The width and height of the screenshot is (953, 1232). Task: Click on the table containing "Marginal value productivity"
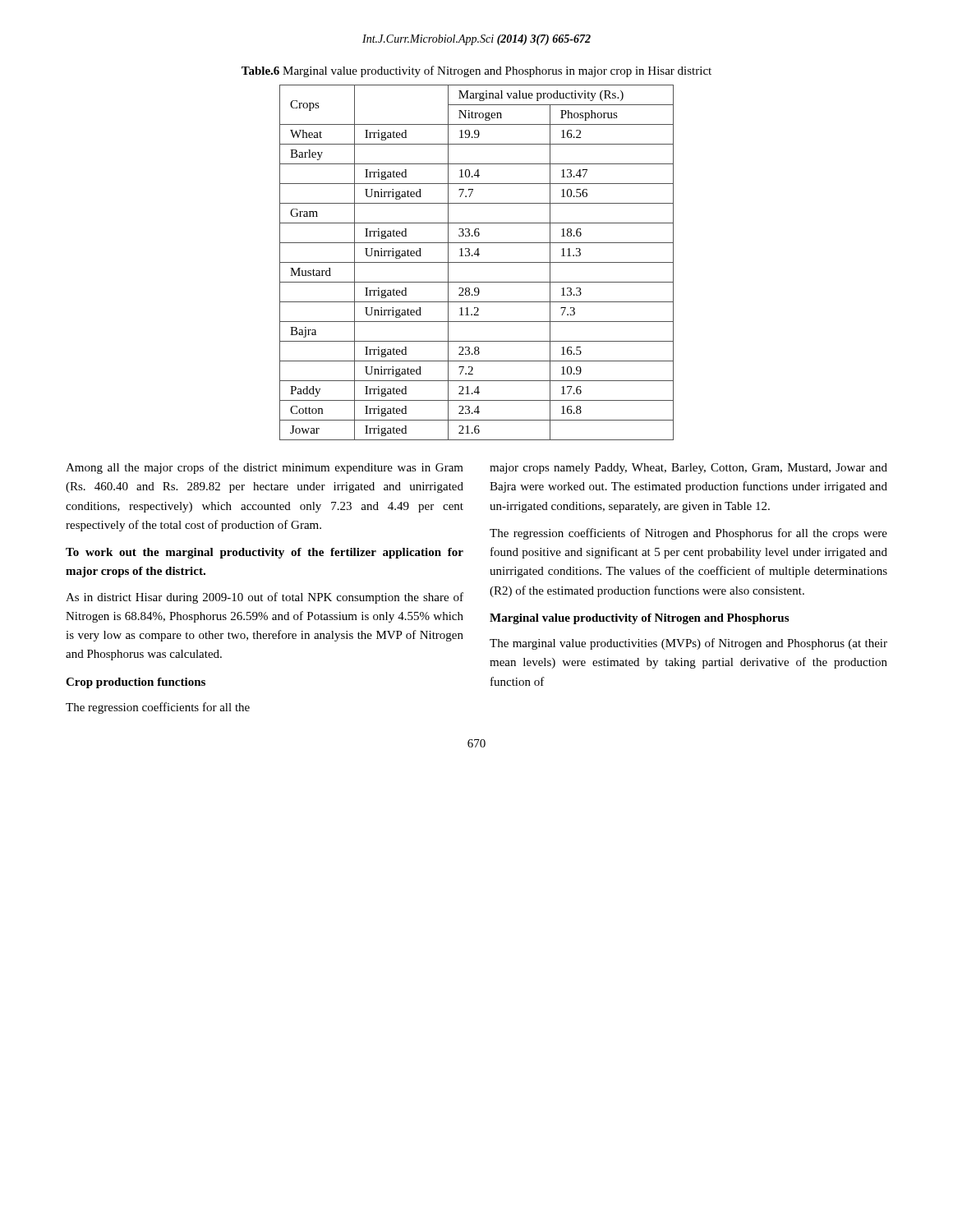[x=476, y=262]
